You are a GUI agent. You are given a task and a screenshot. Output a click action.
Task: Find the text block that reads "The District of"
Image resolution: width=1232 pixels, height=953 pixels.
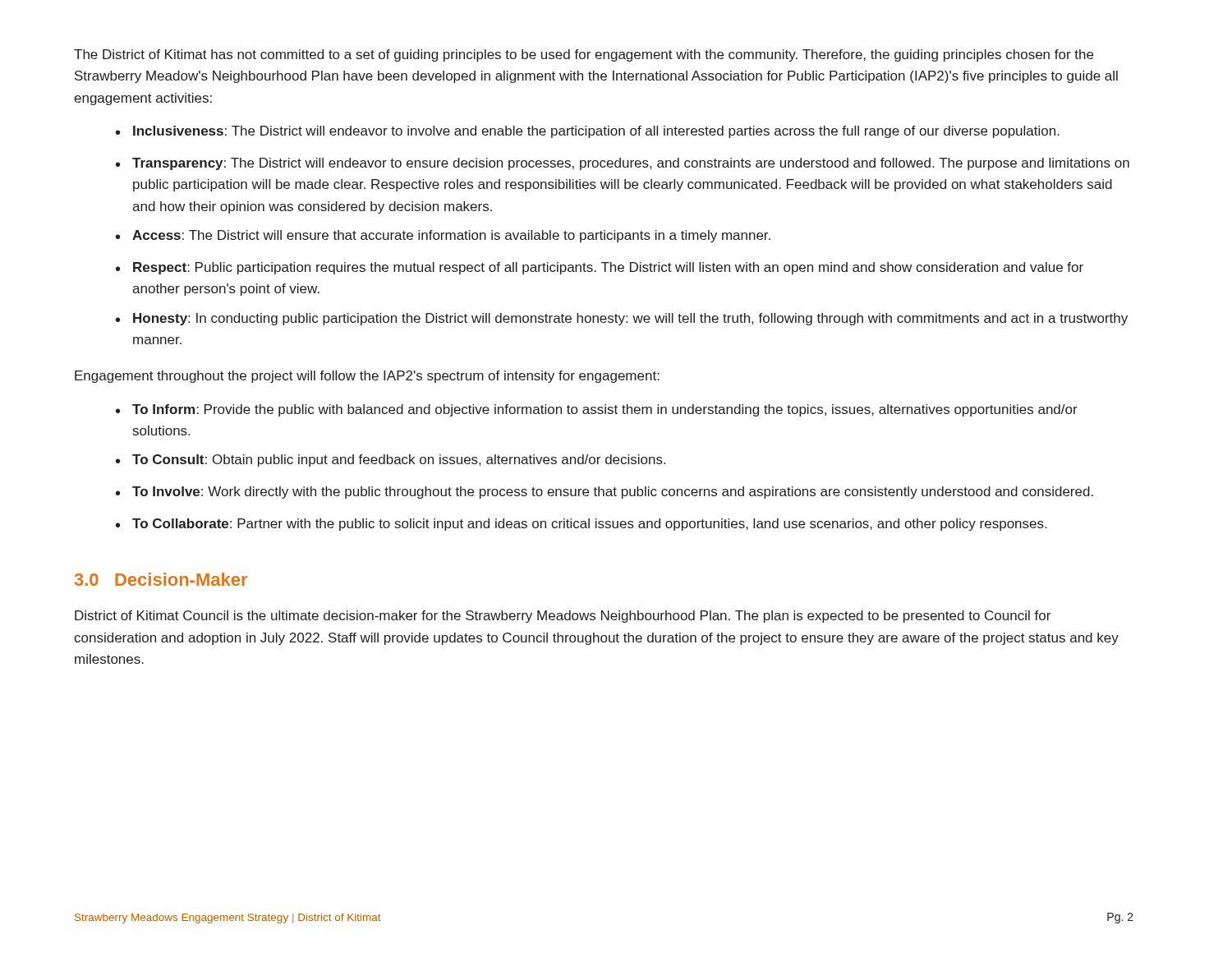click(596, 76)
